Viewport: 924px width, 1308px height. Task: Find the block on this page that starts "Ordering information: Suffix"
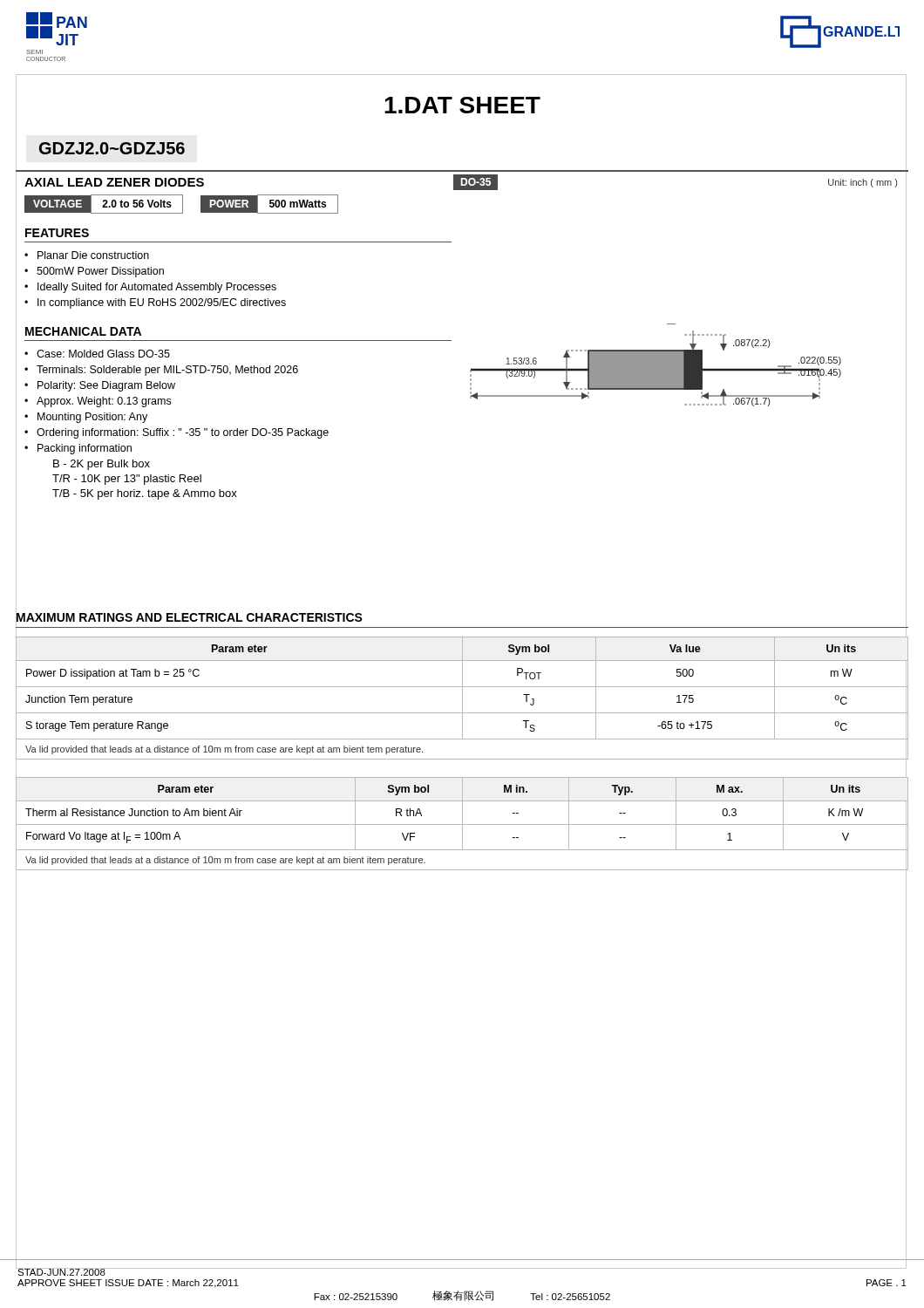(183, 432)
